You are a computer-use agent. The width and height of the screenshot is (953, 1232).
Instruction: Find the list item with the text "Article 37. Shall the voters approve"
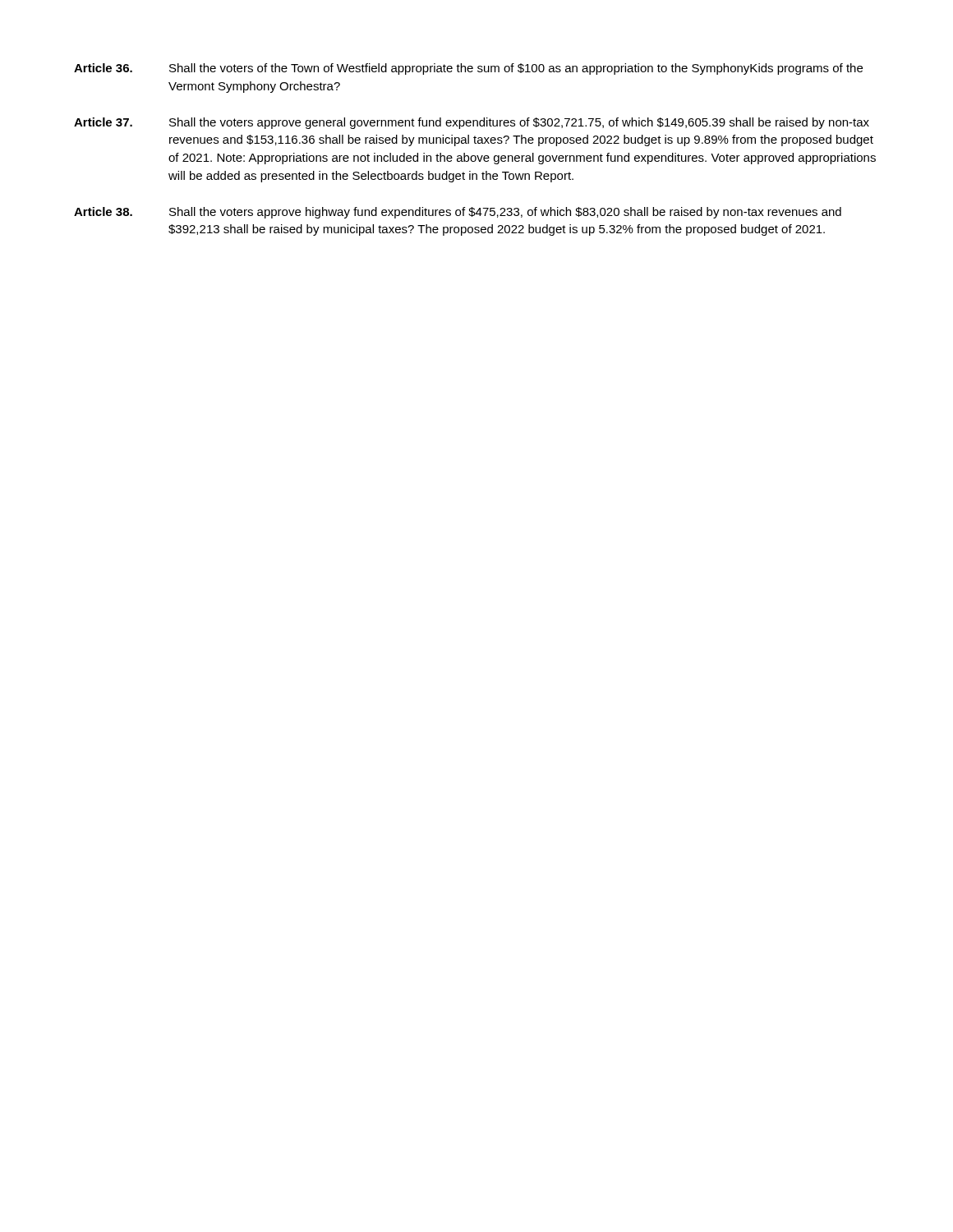pyautogui.click(x=476, y=149)
